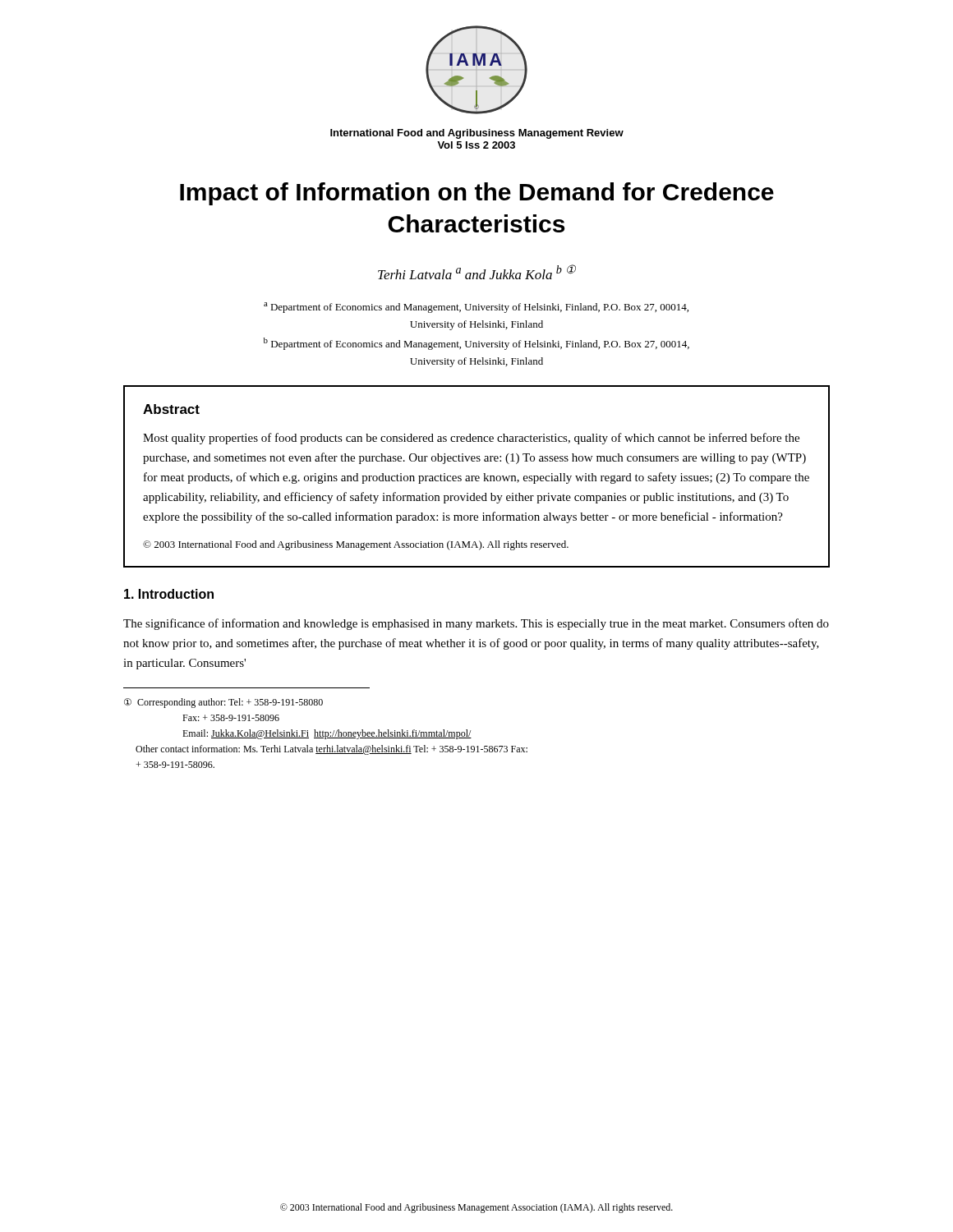Screen dimensions: 1232x953
Task: Select the logo
Action: (476, 71)
